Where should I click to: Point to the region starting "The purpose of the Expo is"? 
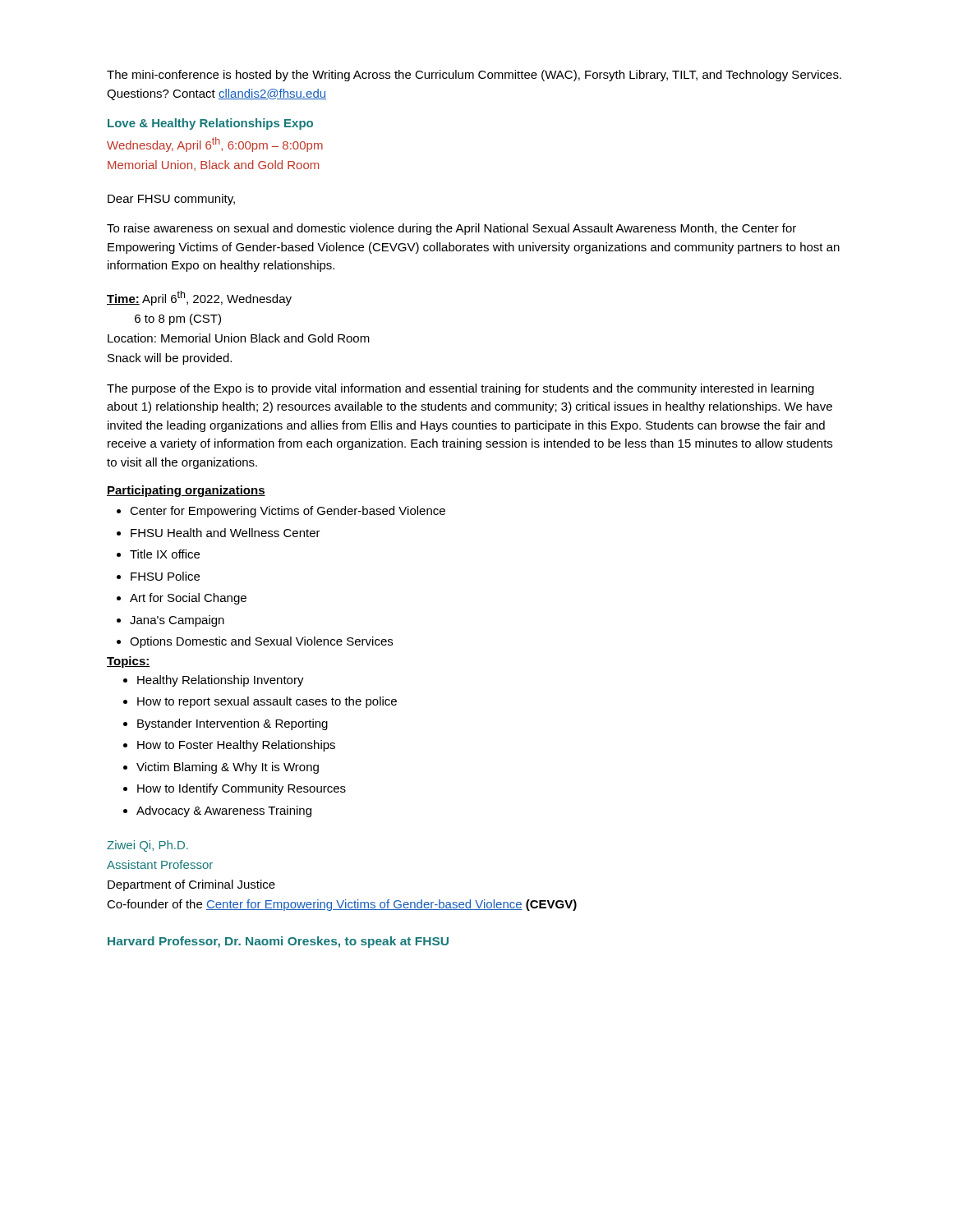click(470, 425)
